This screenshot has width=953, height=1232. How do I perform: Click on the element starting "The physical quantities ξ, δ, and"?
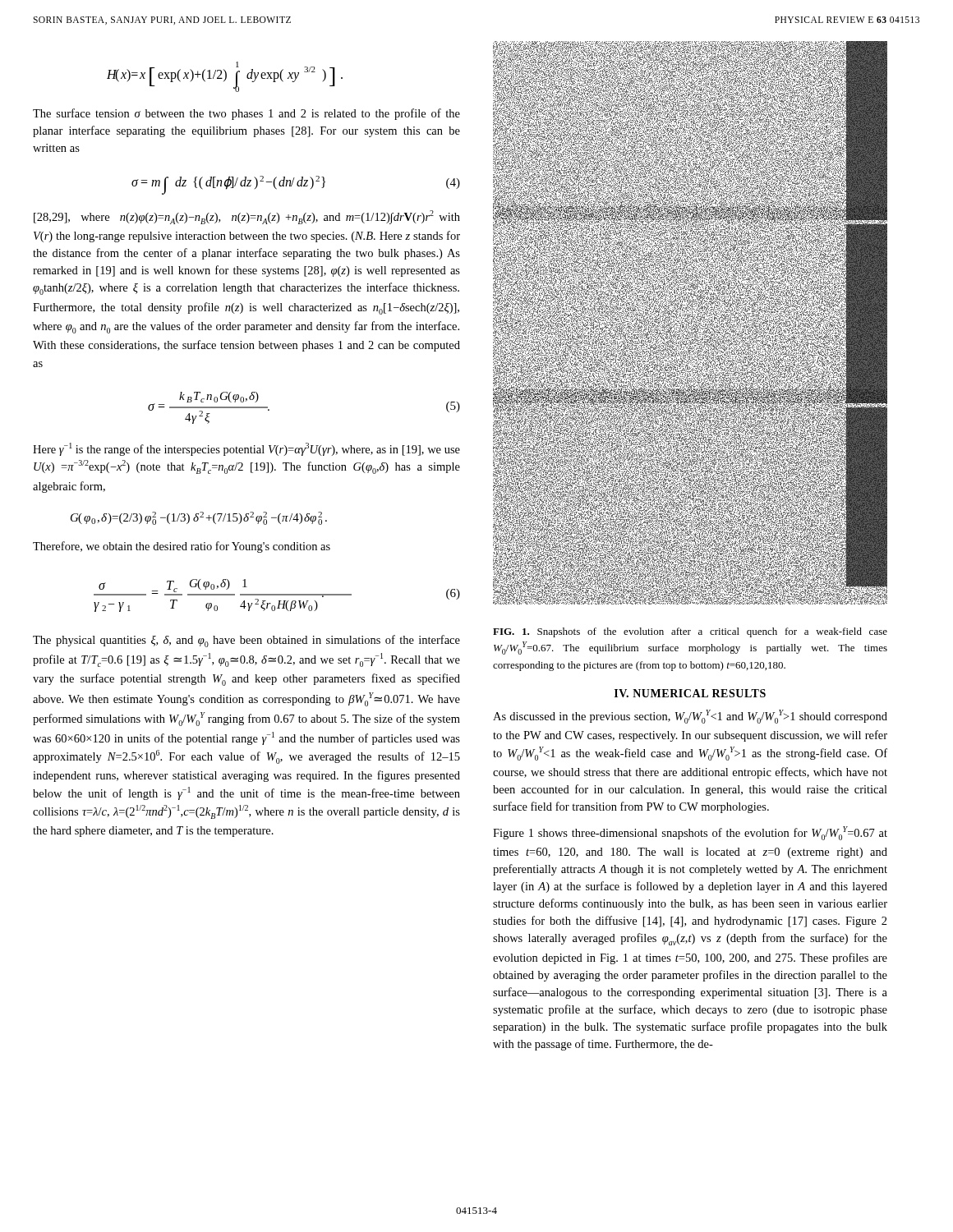click(246, 735)
